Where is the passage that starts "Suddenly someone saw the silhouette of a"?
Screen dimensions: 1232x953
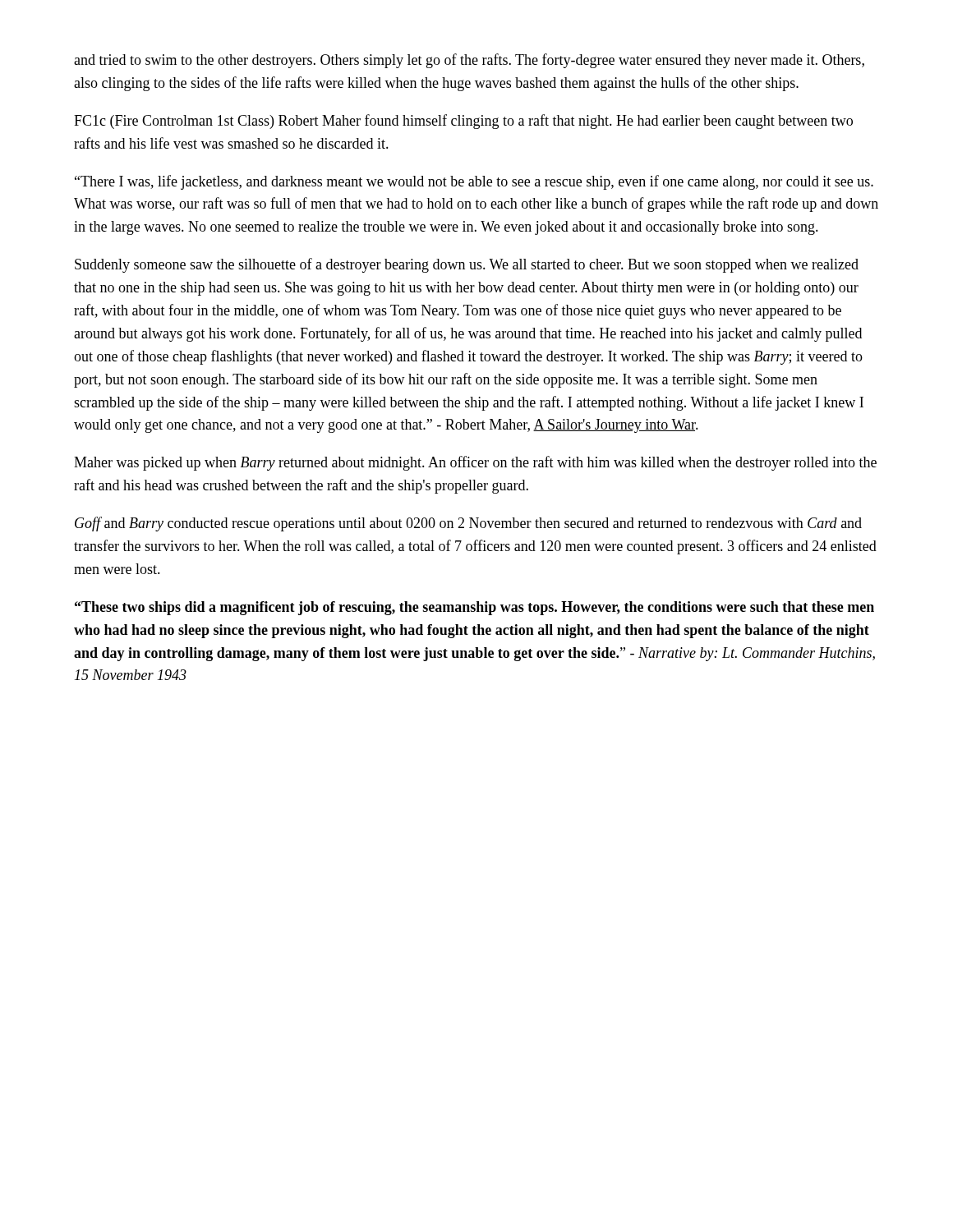(x=469, y=345)
